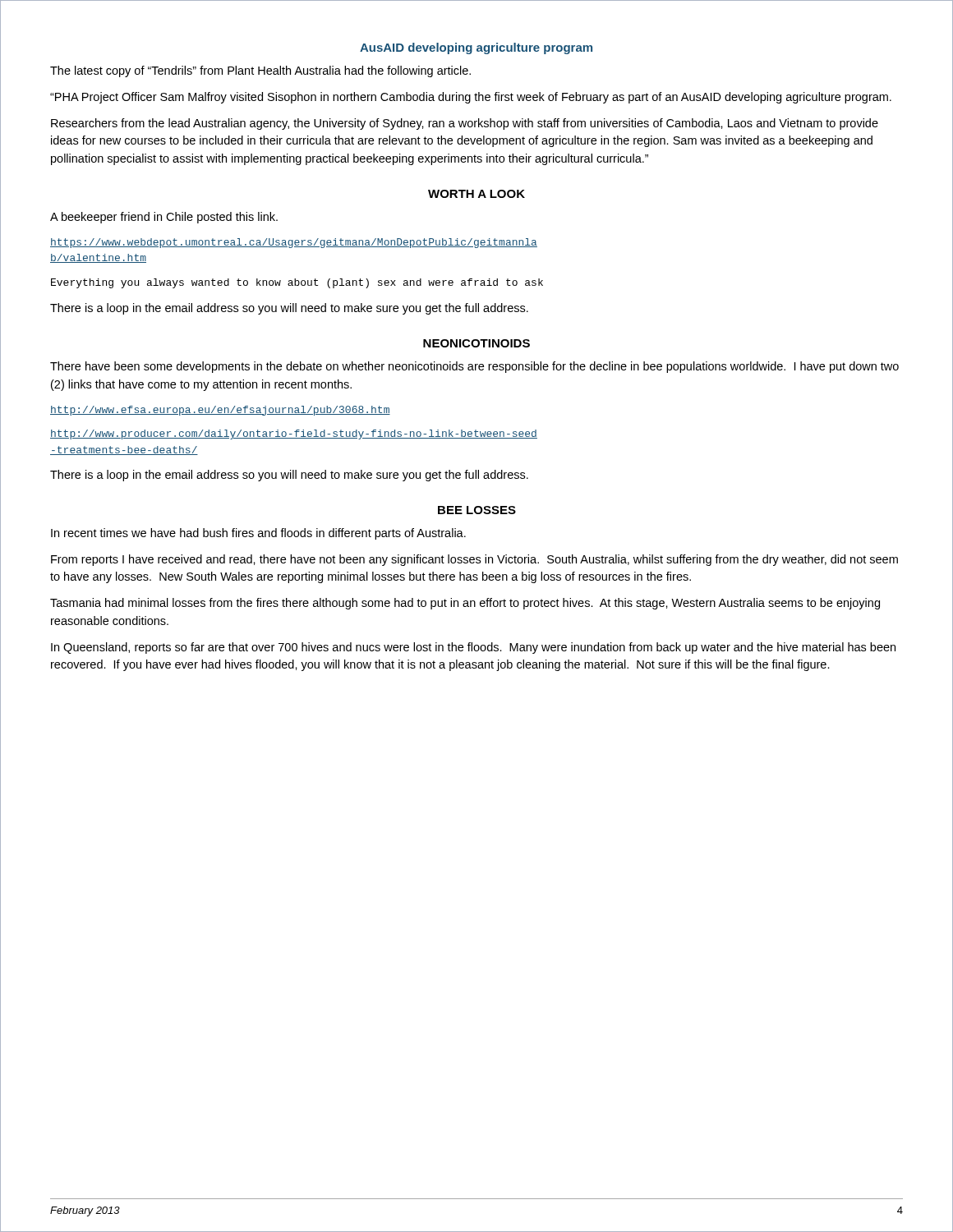The width and height of the screenshot is (953, 1232).
Task: Select the passage starting "The latest copy of “Tendrils” from Plant"
Action: tap(261, 71)
